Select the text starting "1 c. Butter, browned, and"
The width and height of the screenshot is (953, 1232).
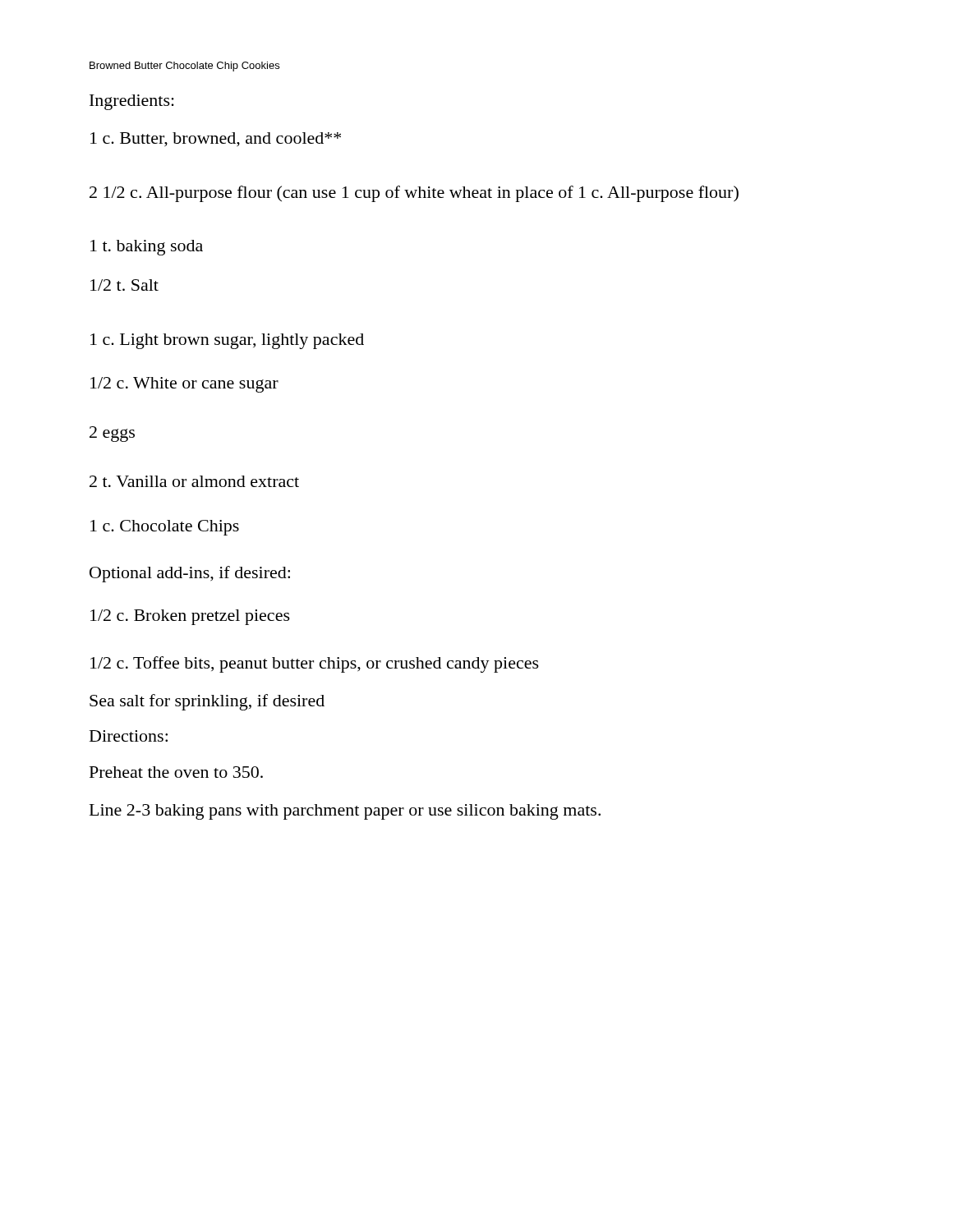215,138
